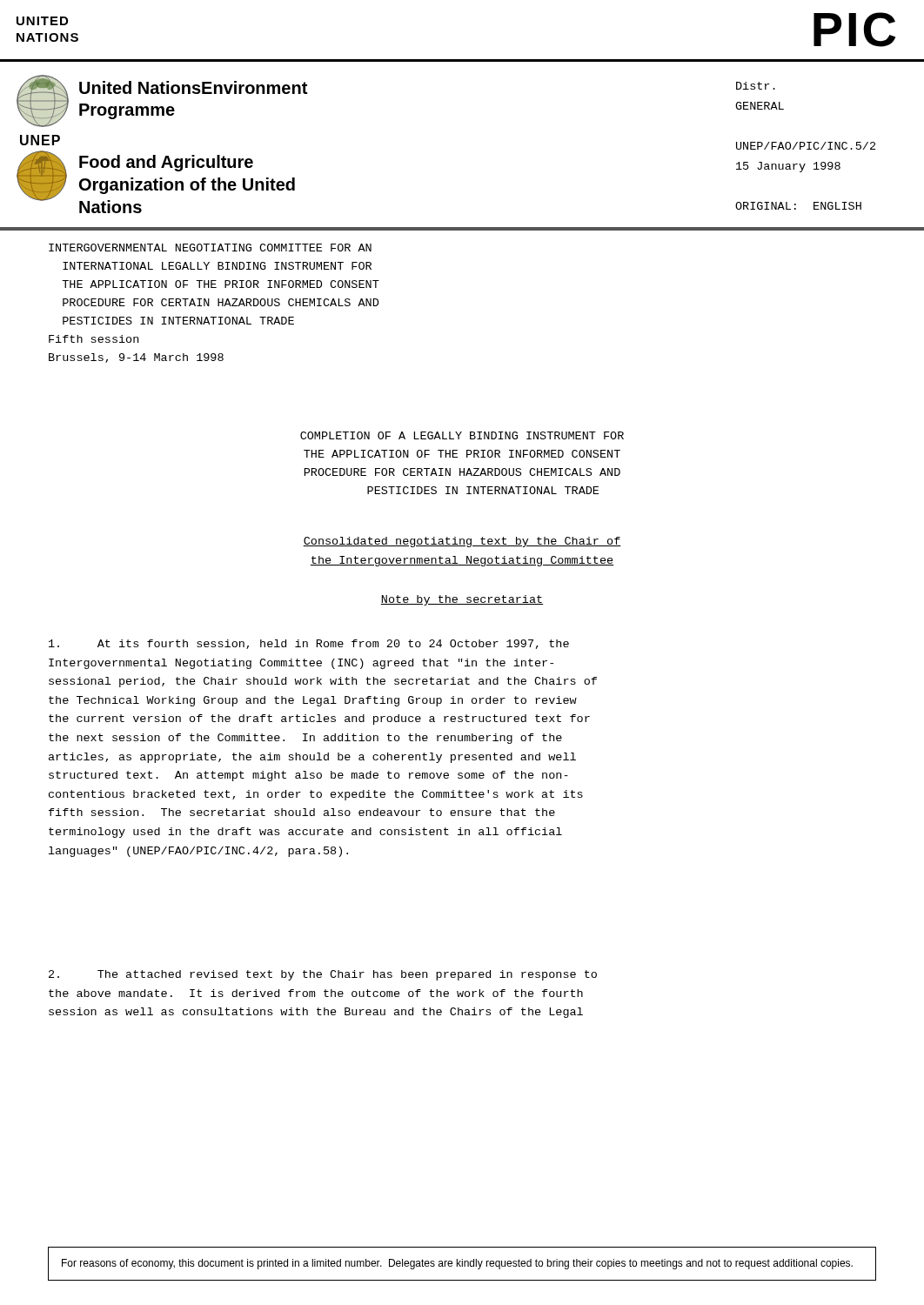Image resolution: width=924 pixels, height=1305 pixels.
Task: Select the title that reads "Food and AgricultureOrganization"
Action: (187, 184)
